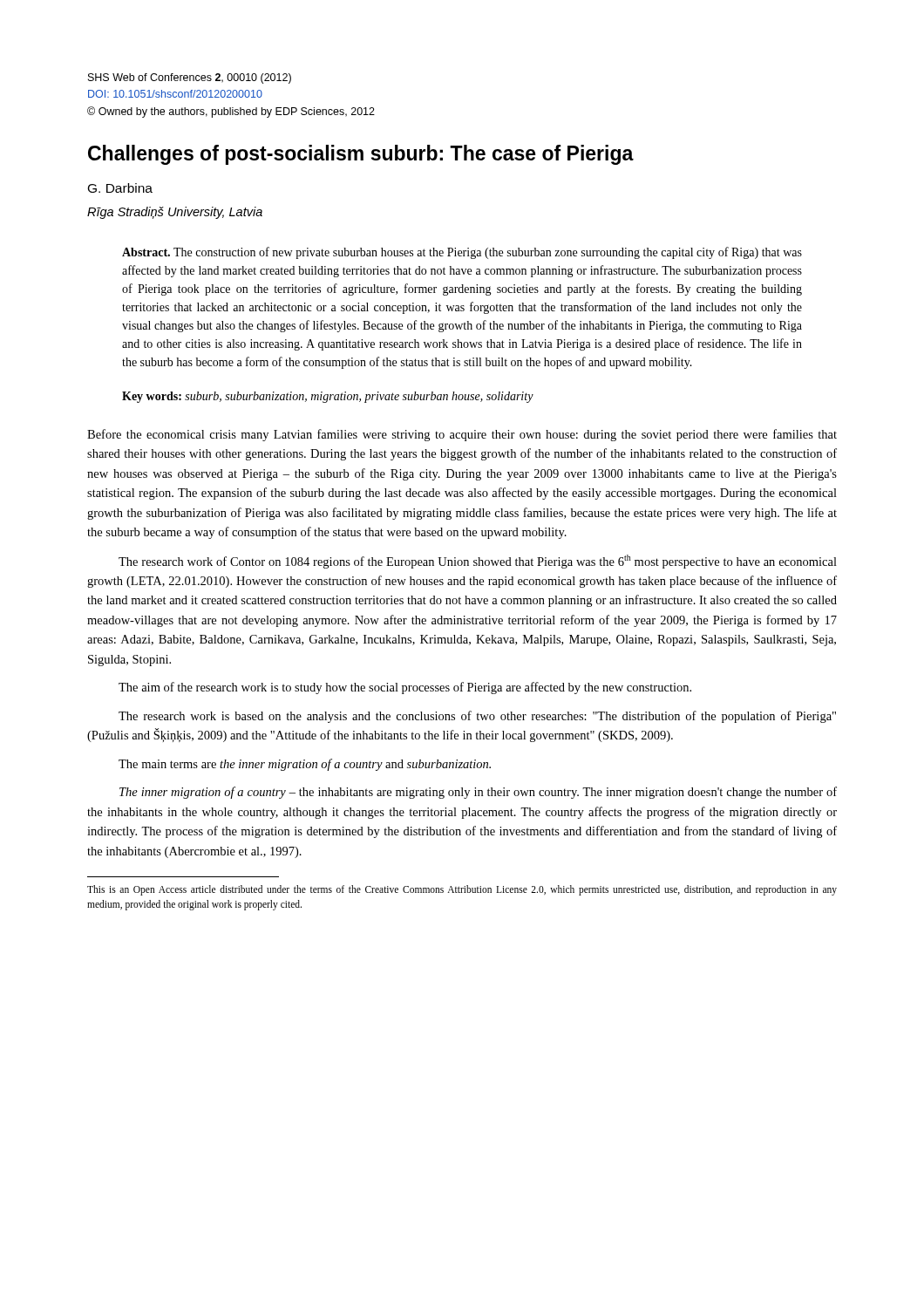Click on the passage starting "Key words: suburb, suburbanization,"
Viewport: 924px width, 1308px height.
pyautogui.click(x=328, y=396)
